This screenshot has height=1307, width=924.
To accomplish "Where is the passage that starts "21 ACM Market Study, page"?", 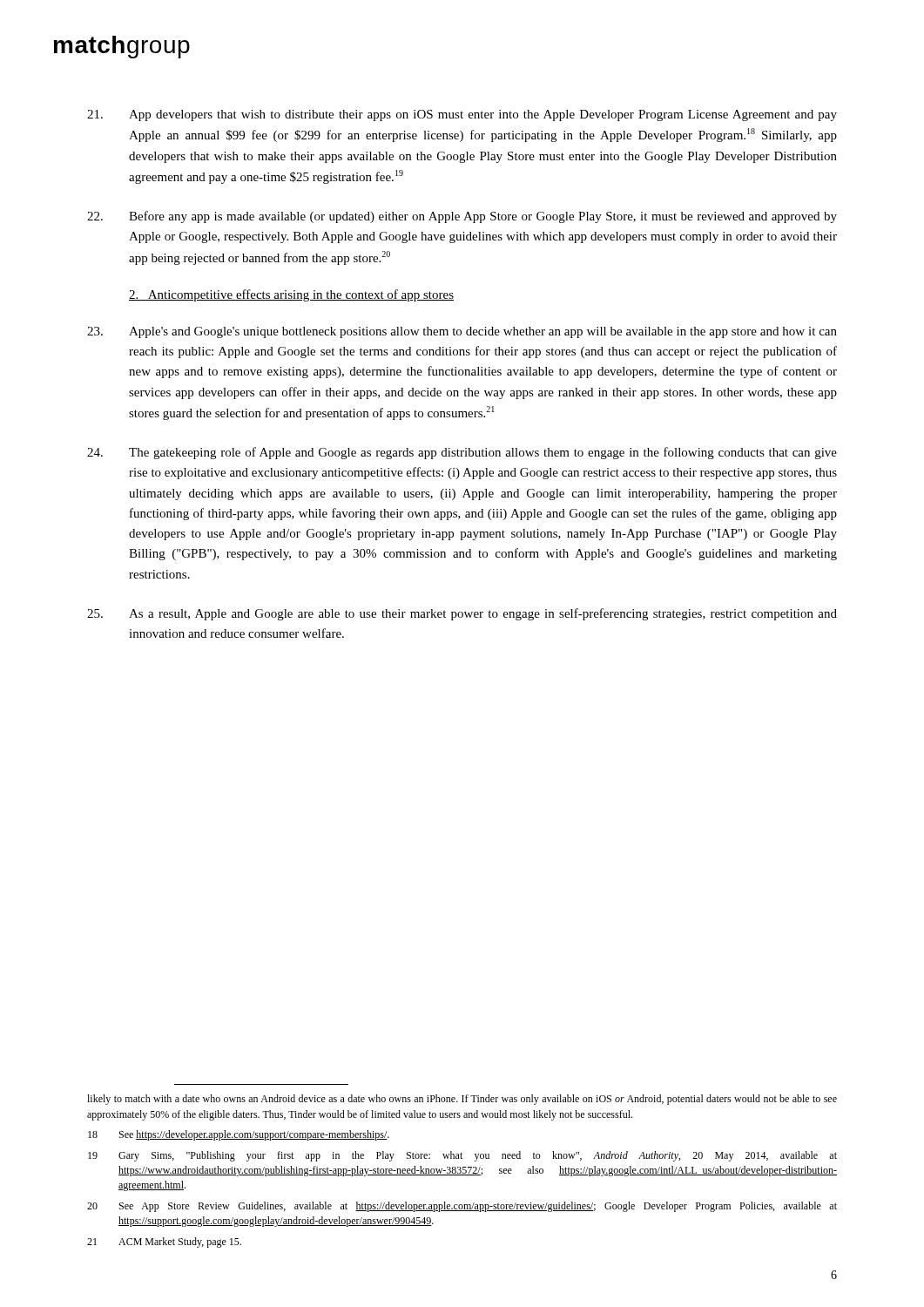I will pos(164,1243).
